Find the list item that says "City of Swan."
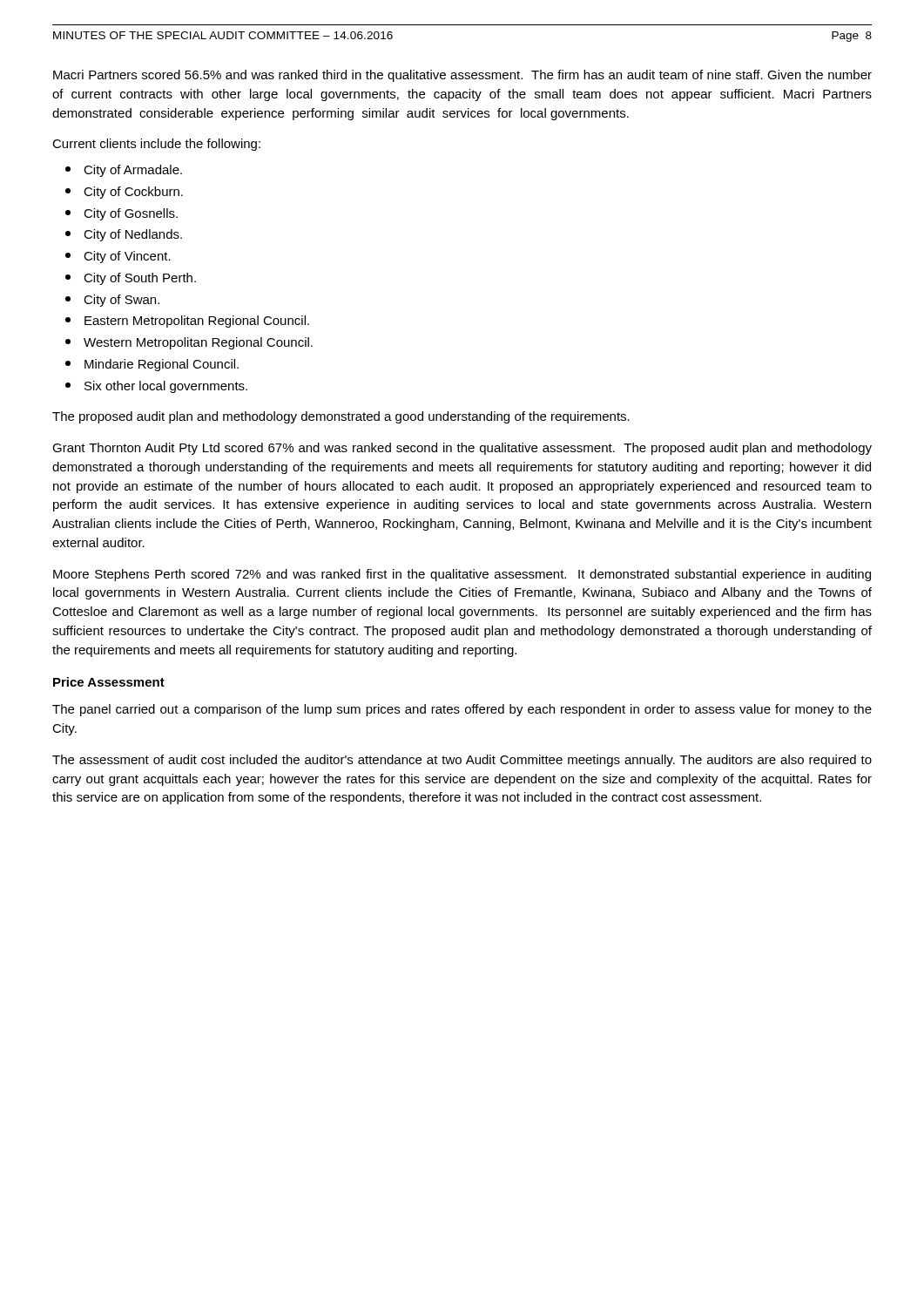Image resolution: width=924 pixels, height=1307 pixels. point(106,299)
